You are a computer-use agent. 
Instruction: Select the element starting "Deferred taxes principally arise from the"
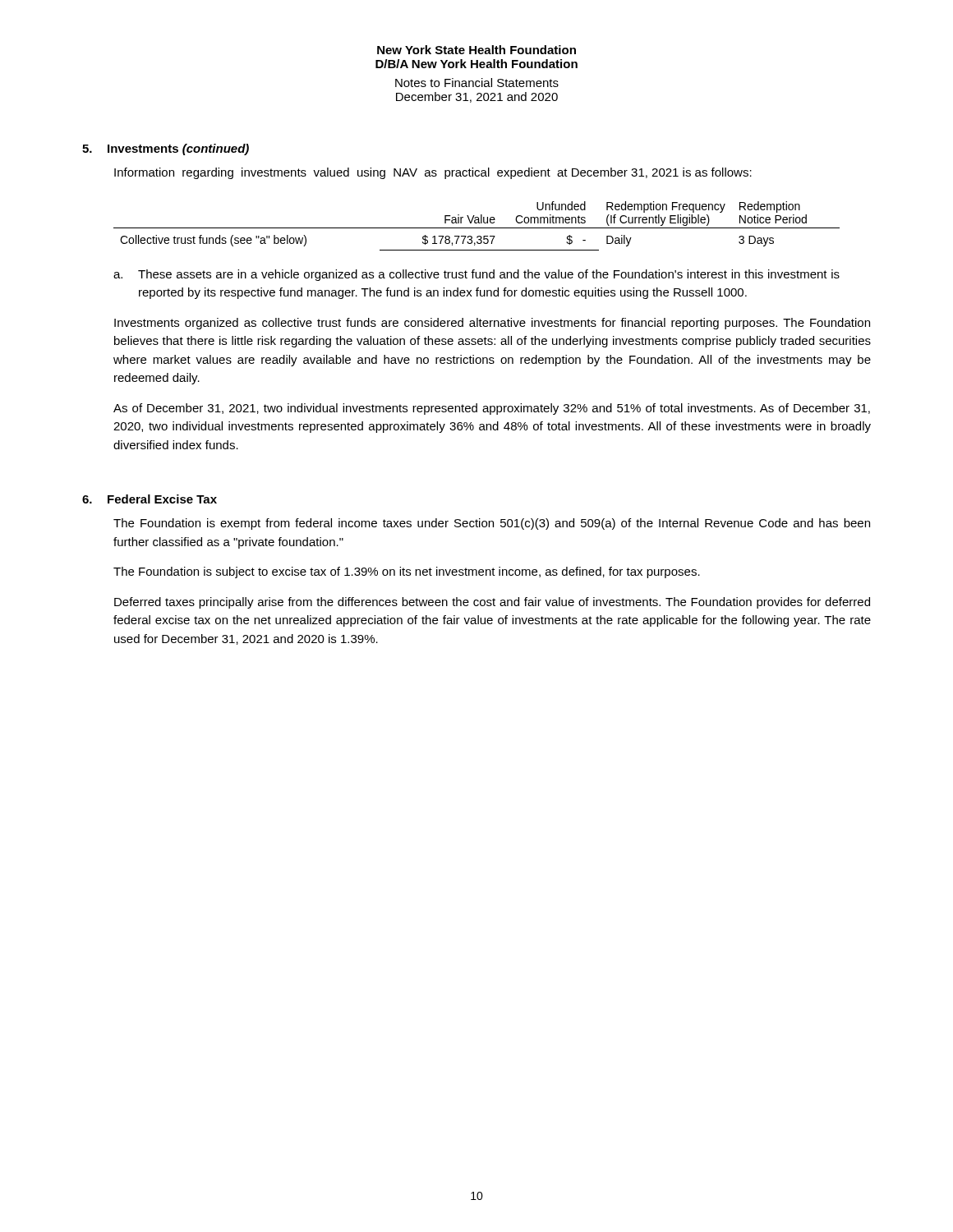point(492,620)
